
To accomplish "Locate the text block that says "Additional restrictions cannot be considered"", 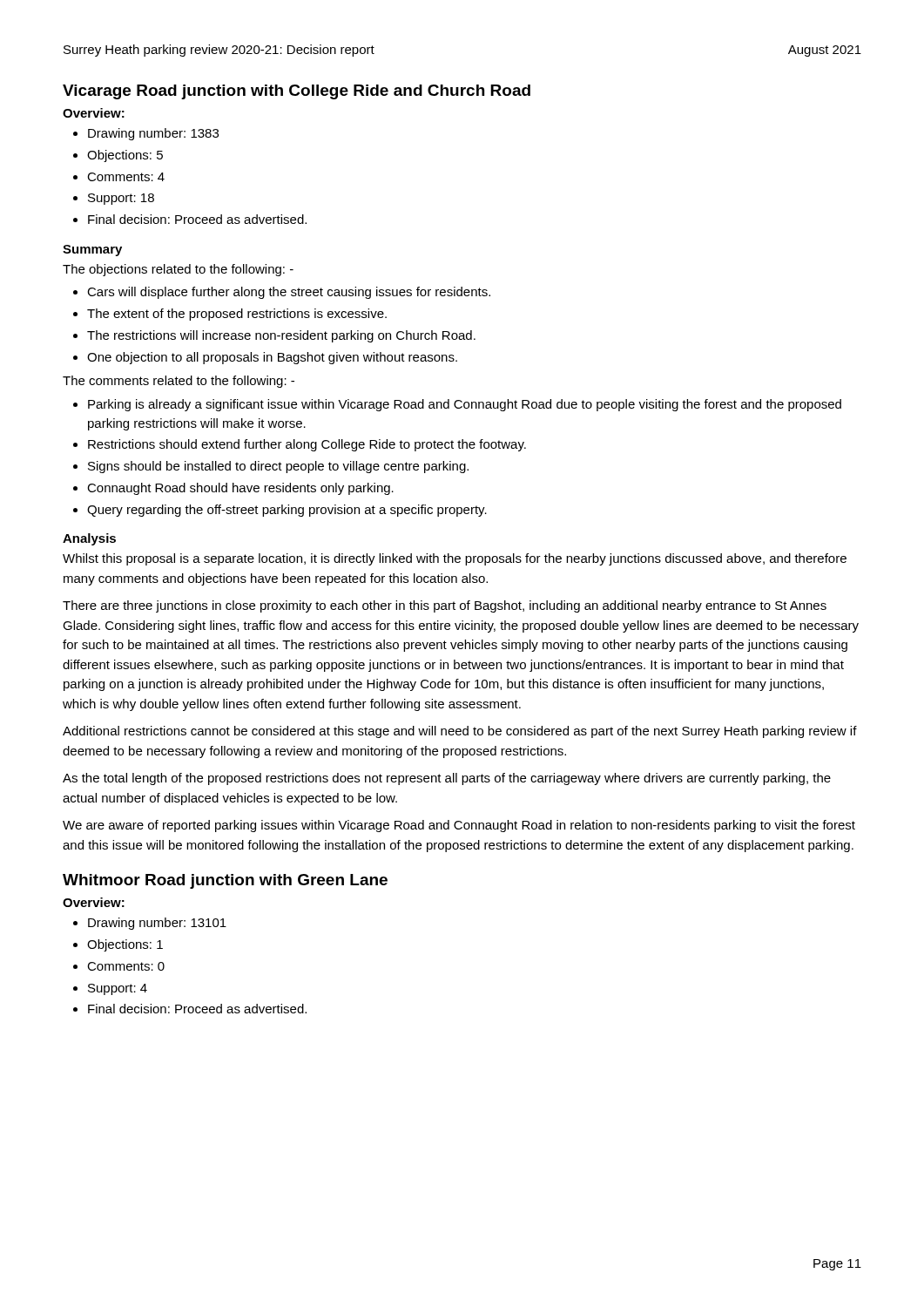I will pos(460,741).
